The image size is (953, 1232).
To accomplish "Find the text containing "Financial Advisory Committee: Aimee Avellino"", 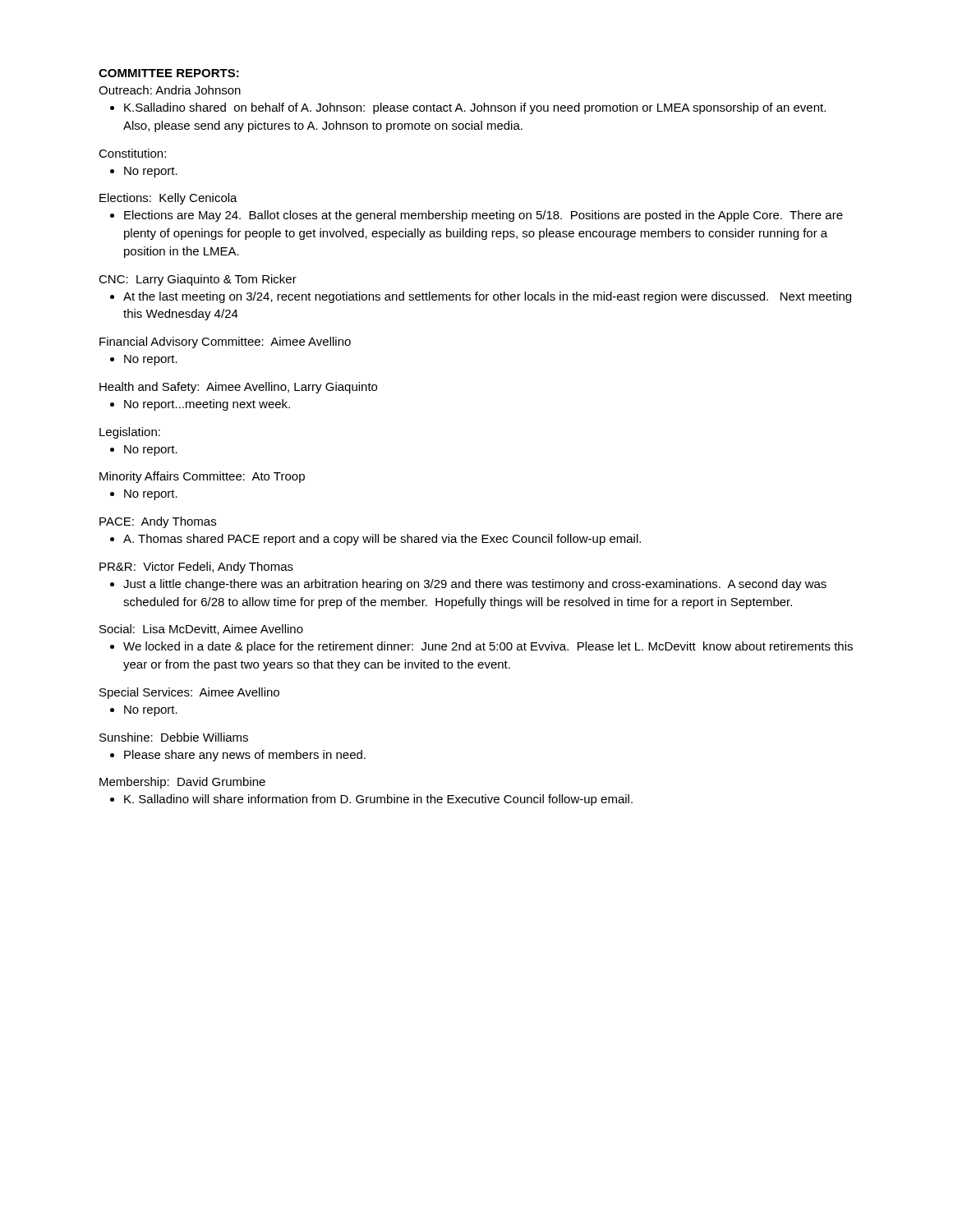I will point(225,341).
